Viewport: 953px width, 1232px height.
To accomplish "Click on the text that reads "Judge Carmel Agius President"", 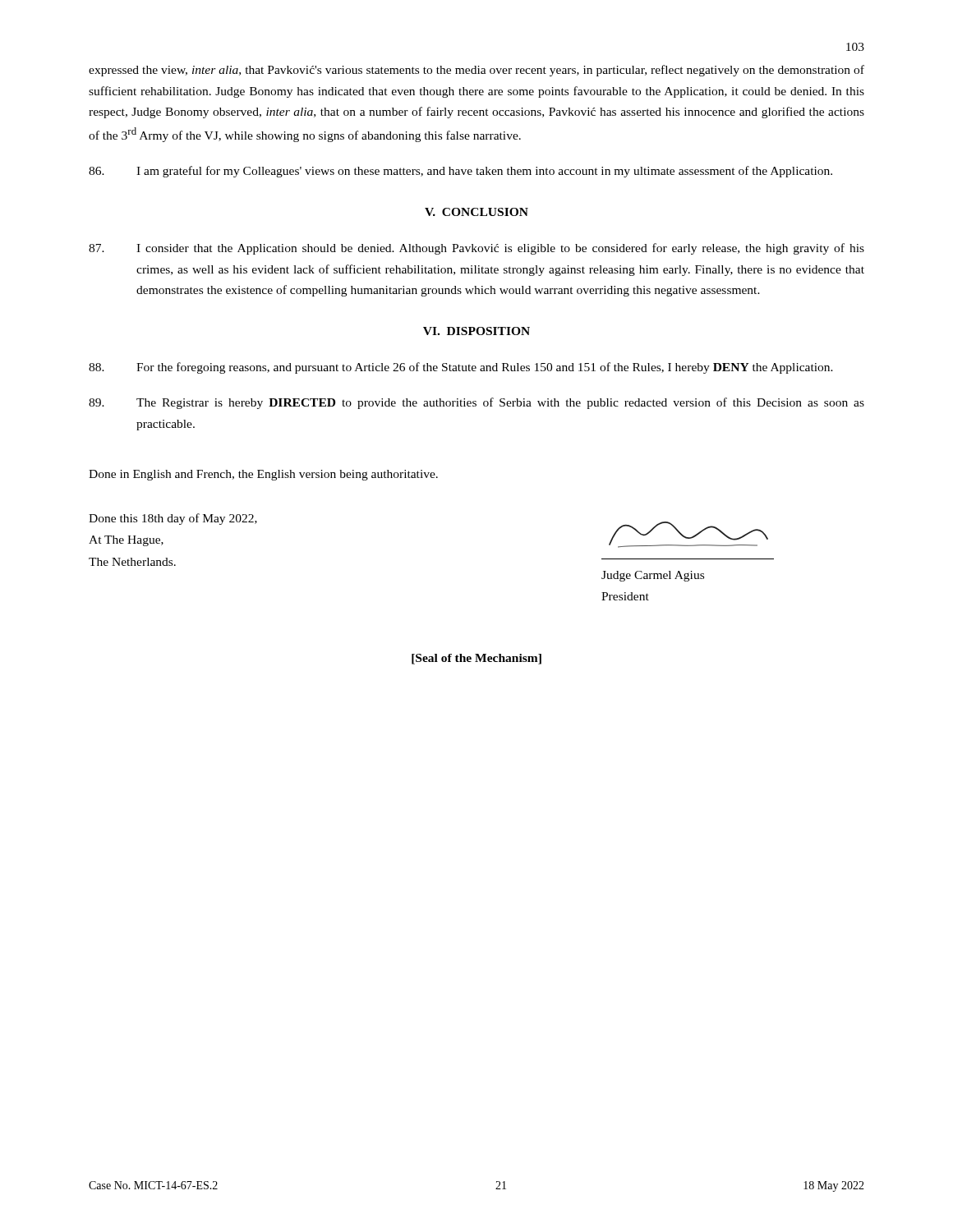I will click(653, 585).
